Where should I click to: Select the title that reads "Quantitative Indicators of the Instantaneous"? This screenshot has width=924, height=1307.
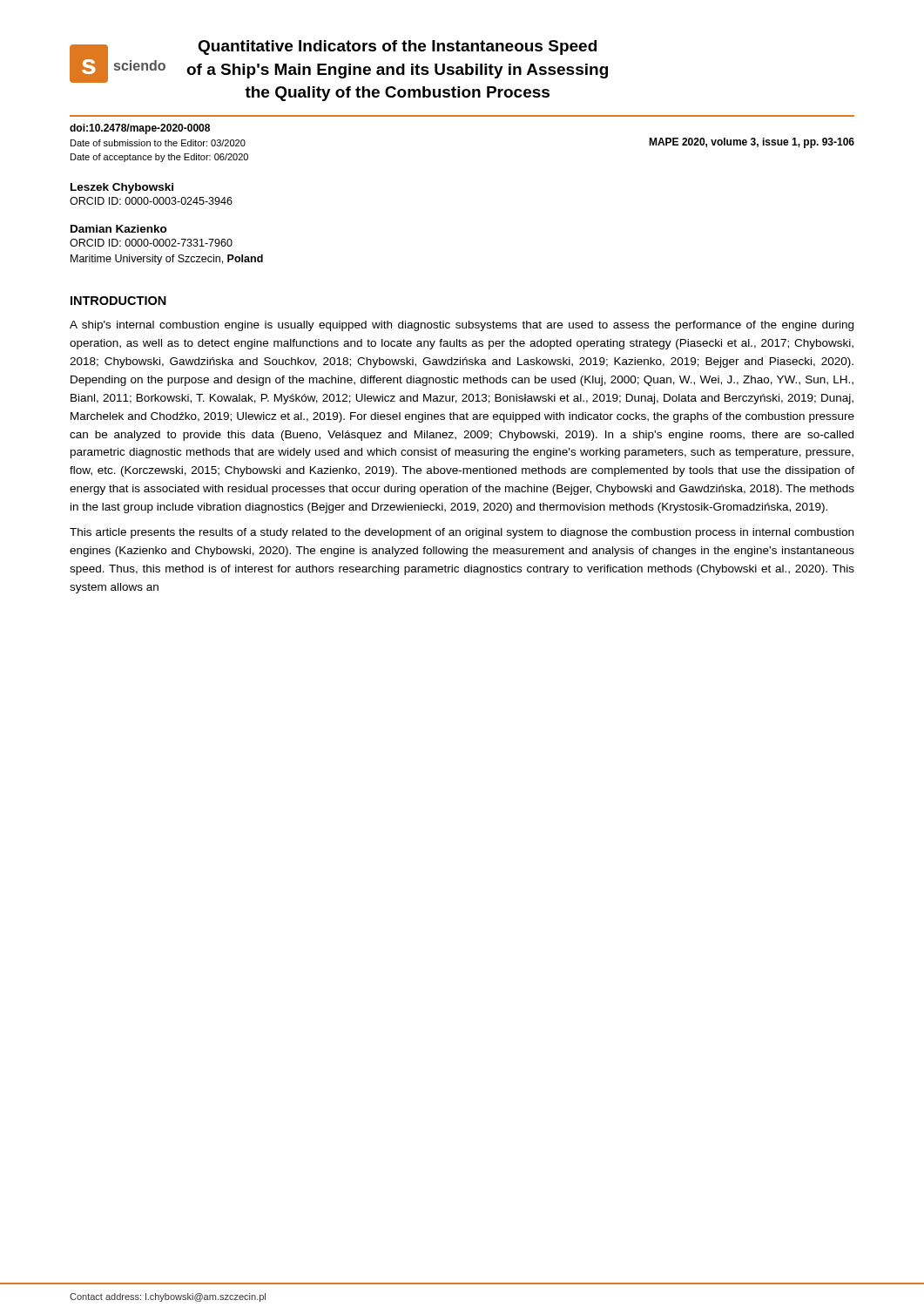(x=398, y=70)
